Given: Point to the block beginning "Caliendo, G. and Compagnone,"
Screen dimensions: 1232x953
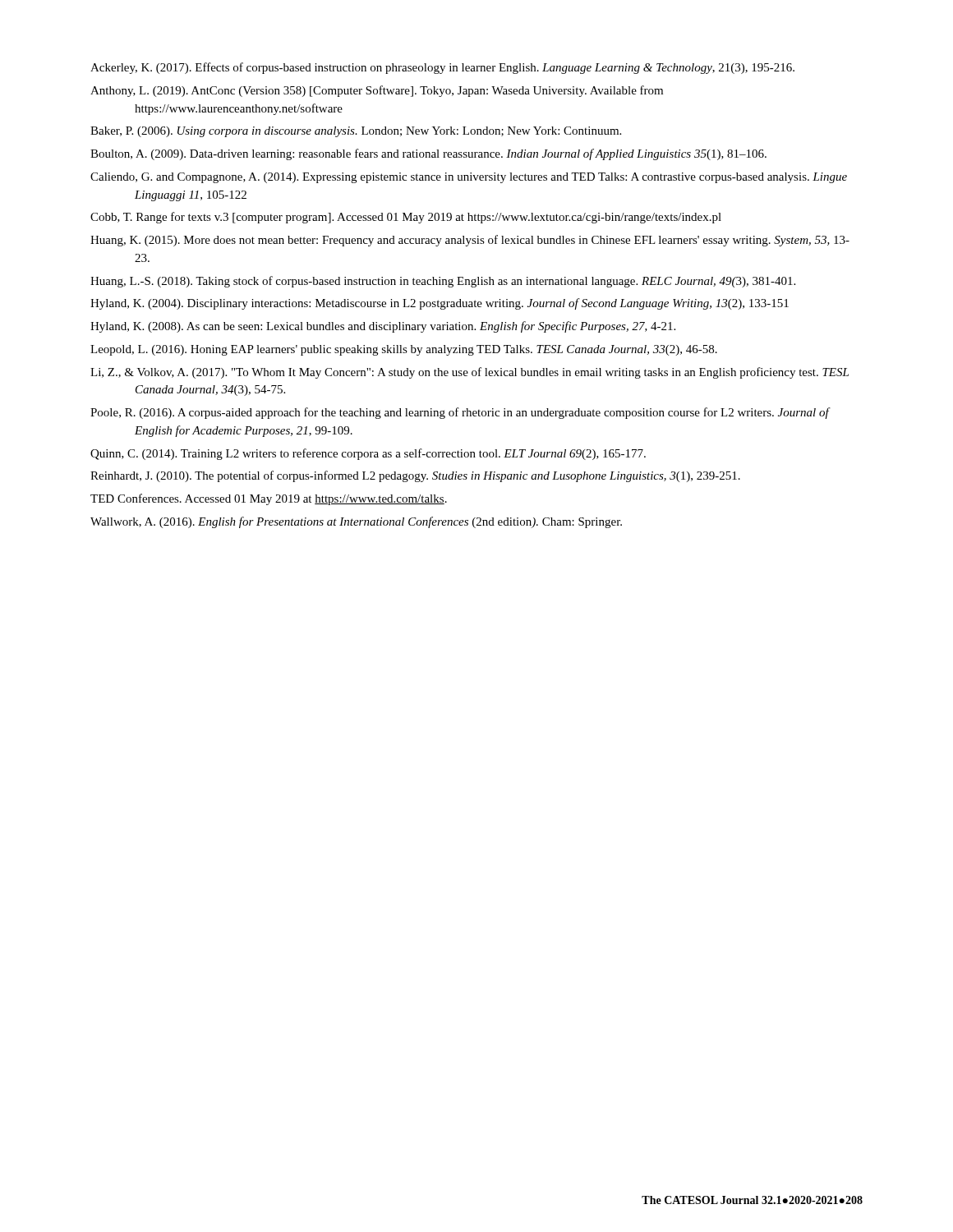Looking at the screenshot, I should (469, 185).
